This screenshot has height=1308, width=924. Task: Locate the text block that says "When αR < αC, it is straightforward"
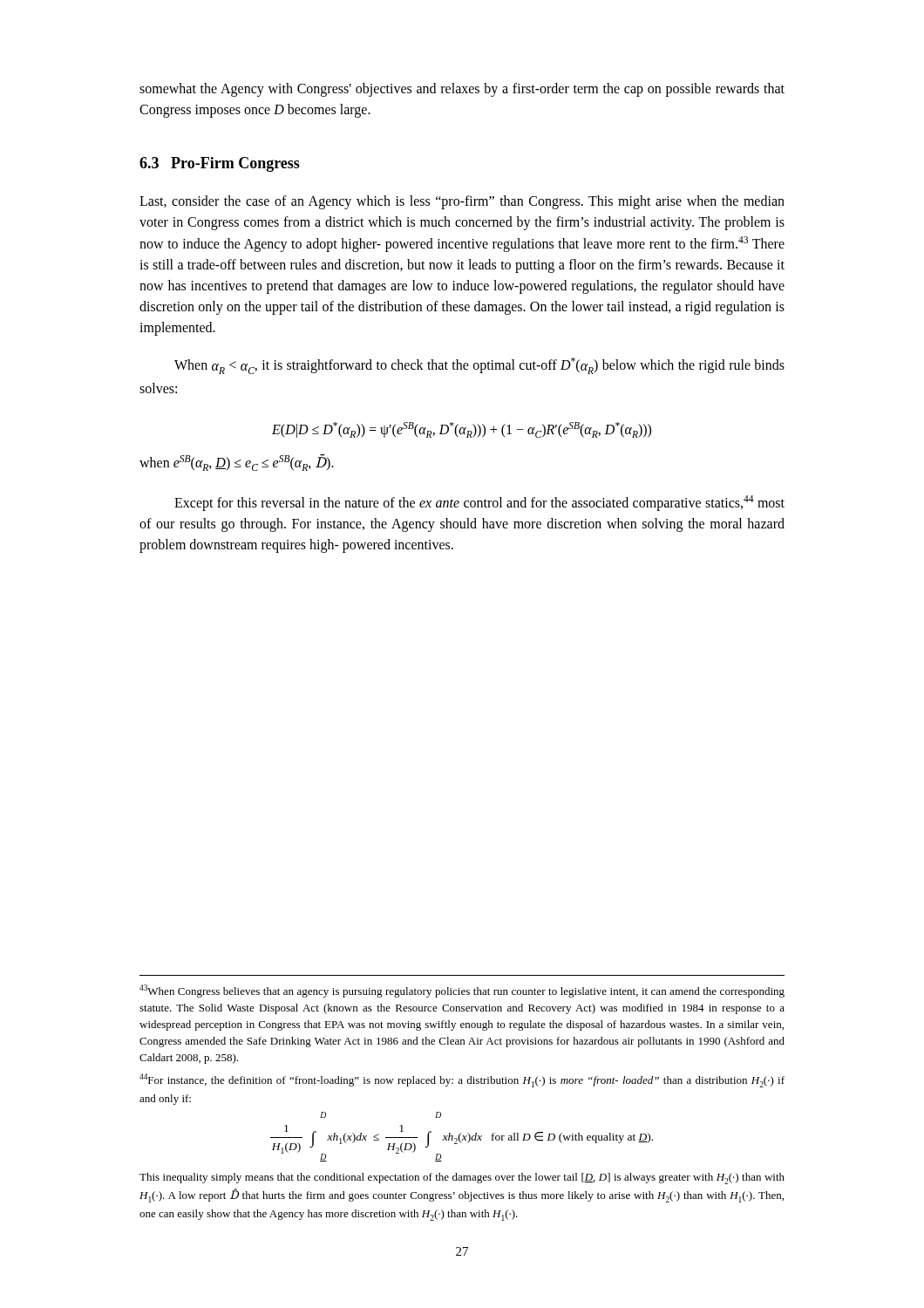point(462,376)
